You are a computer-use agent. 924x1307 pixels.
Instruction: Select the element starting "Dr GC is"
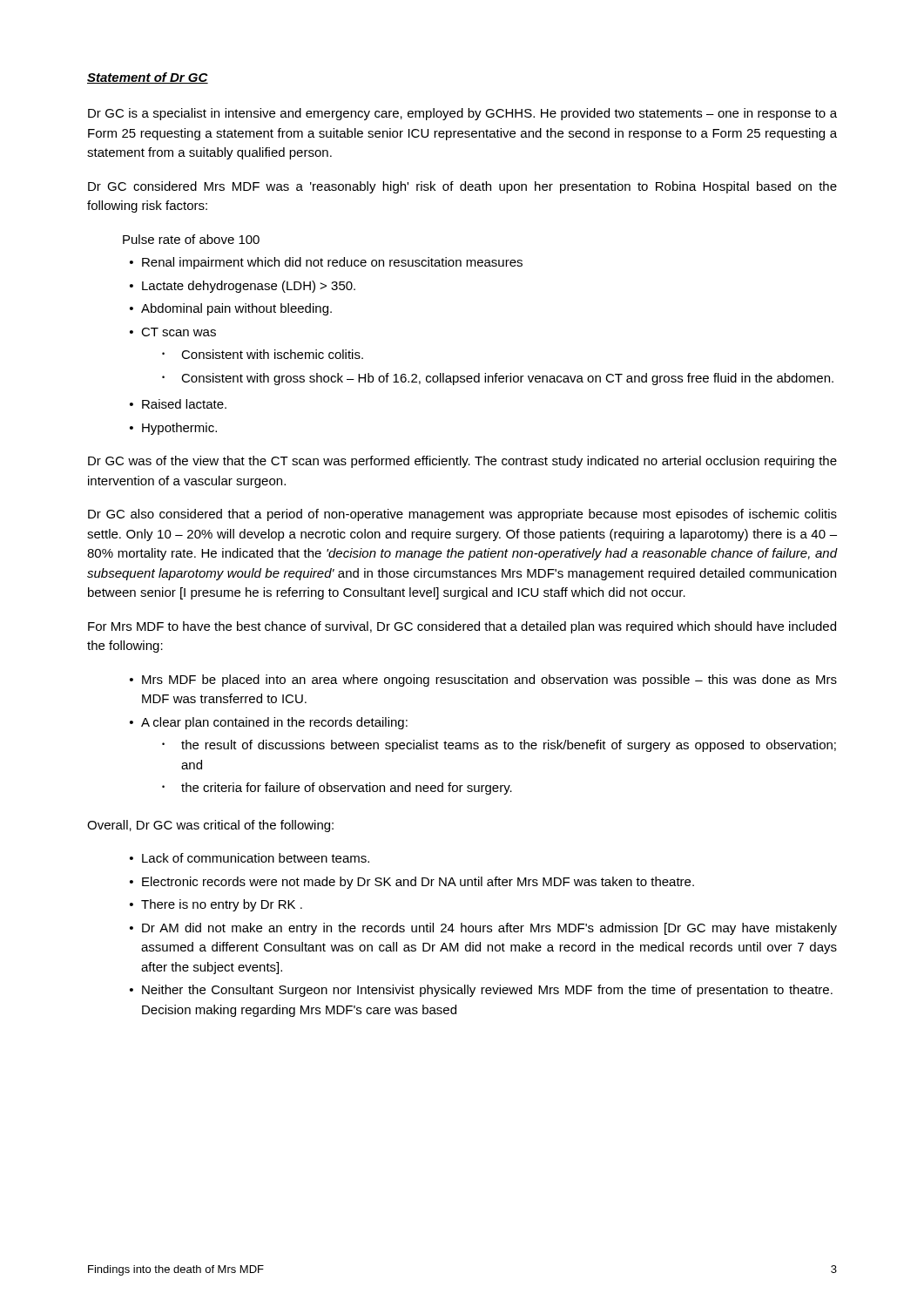click(x=462, y=133)
